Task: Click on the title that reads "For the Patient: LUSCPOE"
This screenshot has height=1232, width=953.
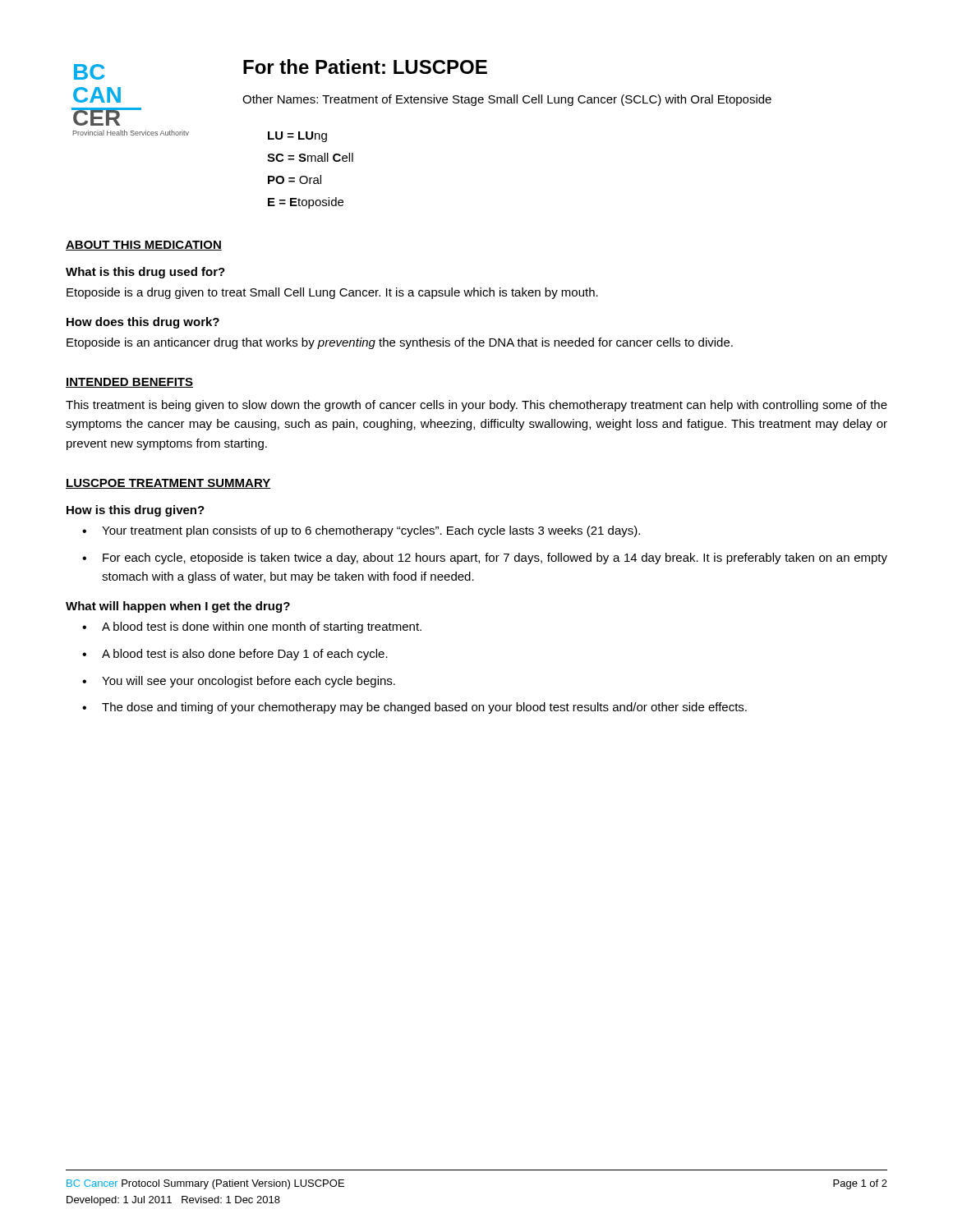Action: 365,67
